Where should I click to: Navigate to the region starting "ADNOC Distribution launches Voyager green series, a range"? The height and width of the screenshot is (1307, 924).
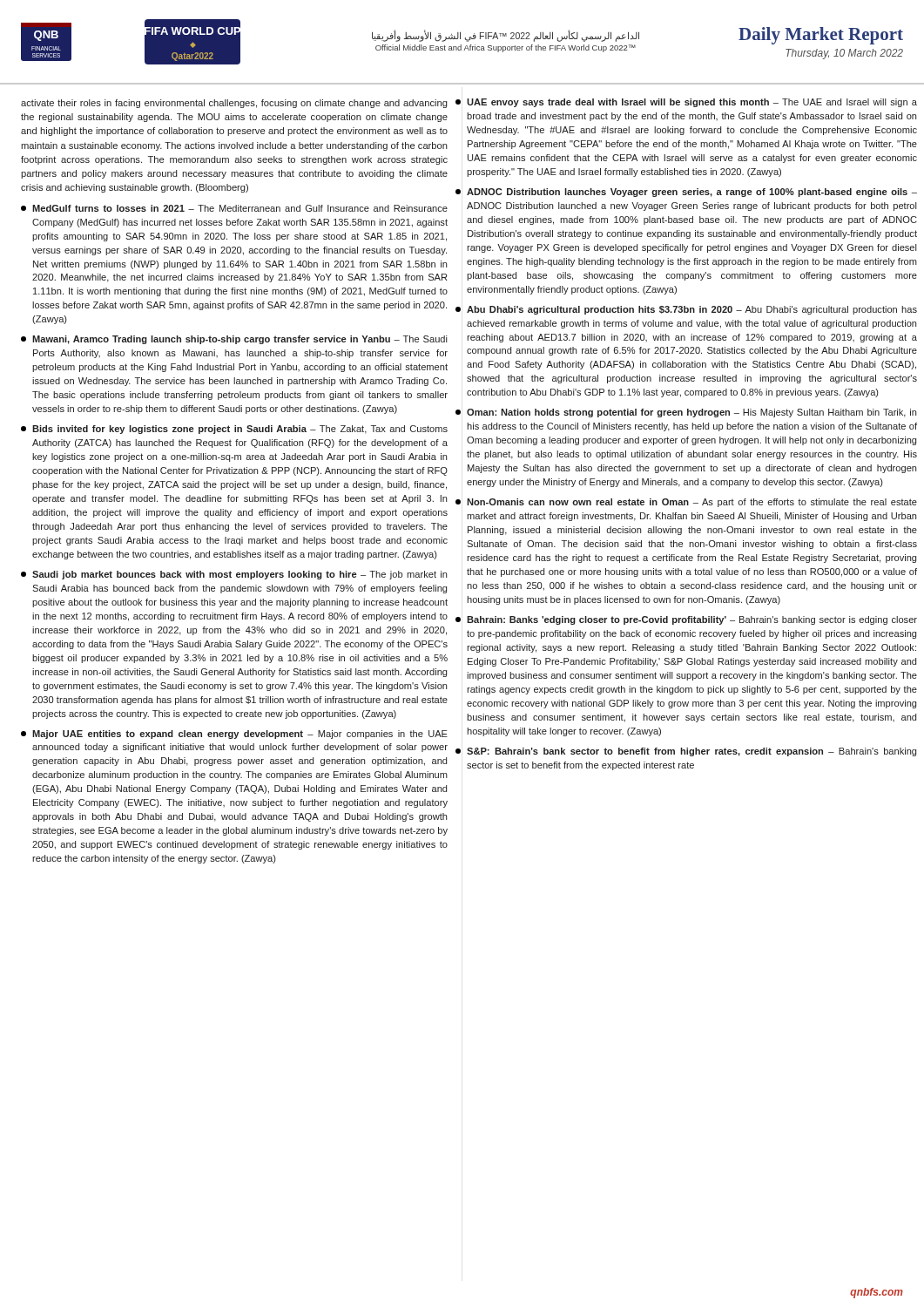point(686,241)
